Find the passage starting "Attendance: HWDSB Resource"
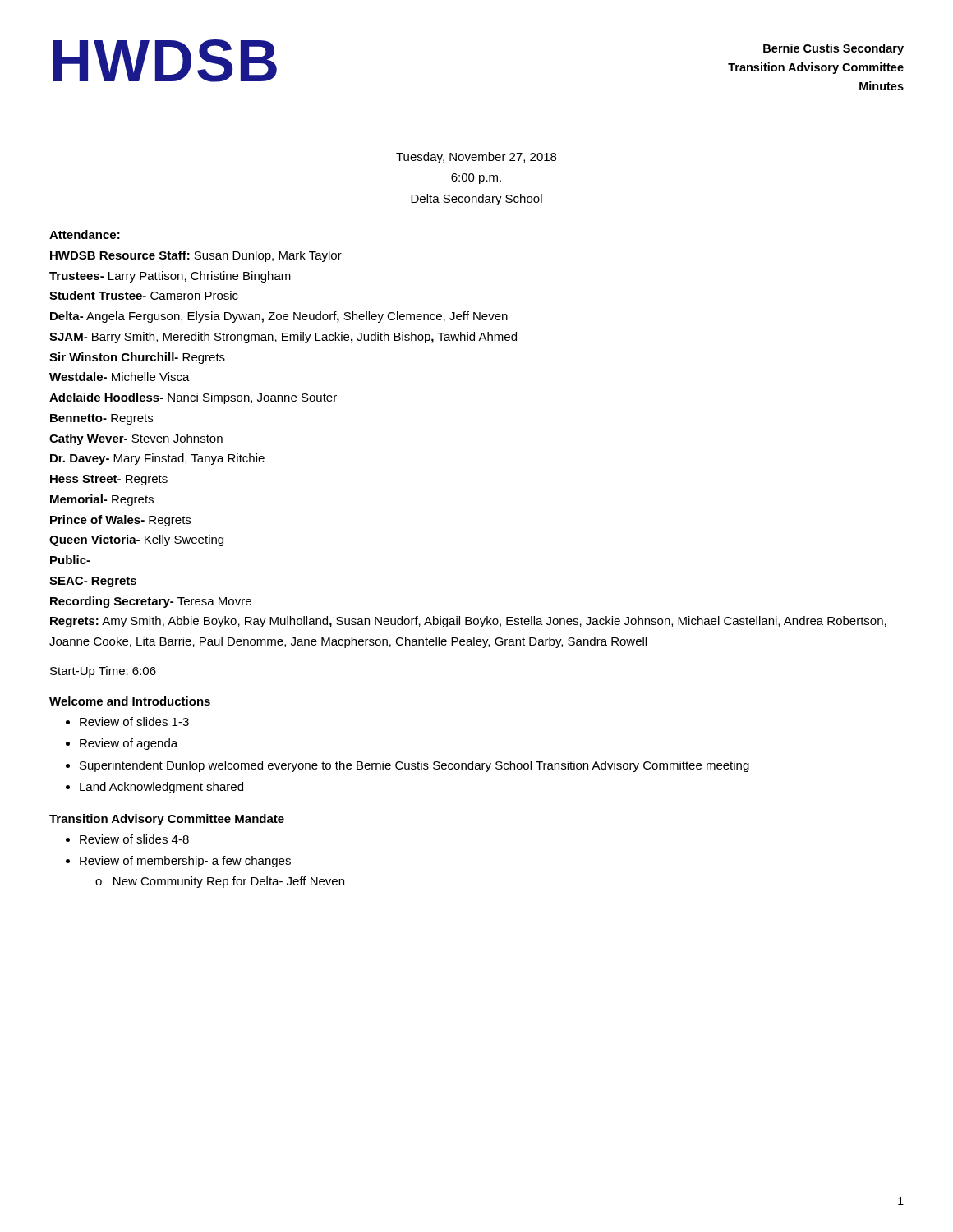 (85, 234)
